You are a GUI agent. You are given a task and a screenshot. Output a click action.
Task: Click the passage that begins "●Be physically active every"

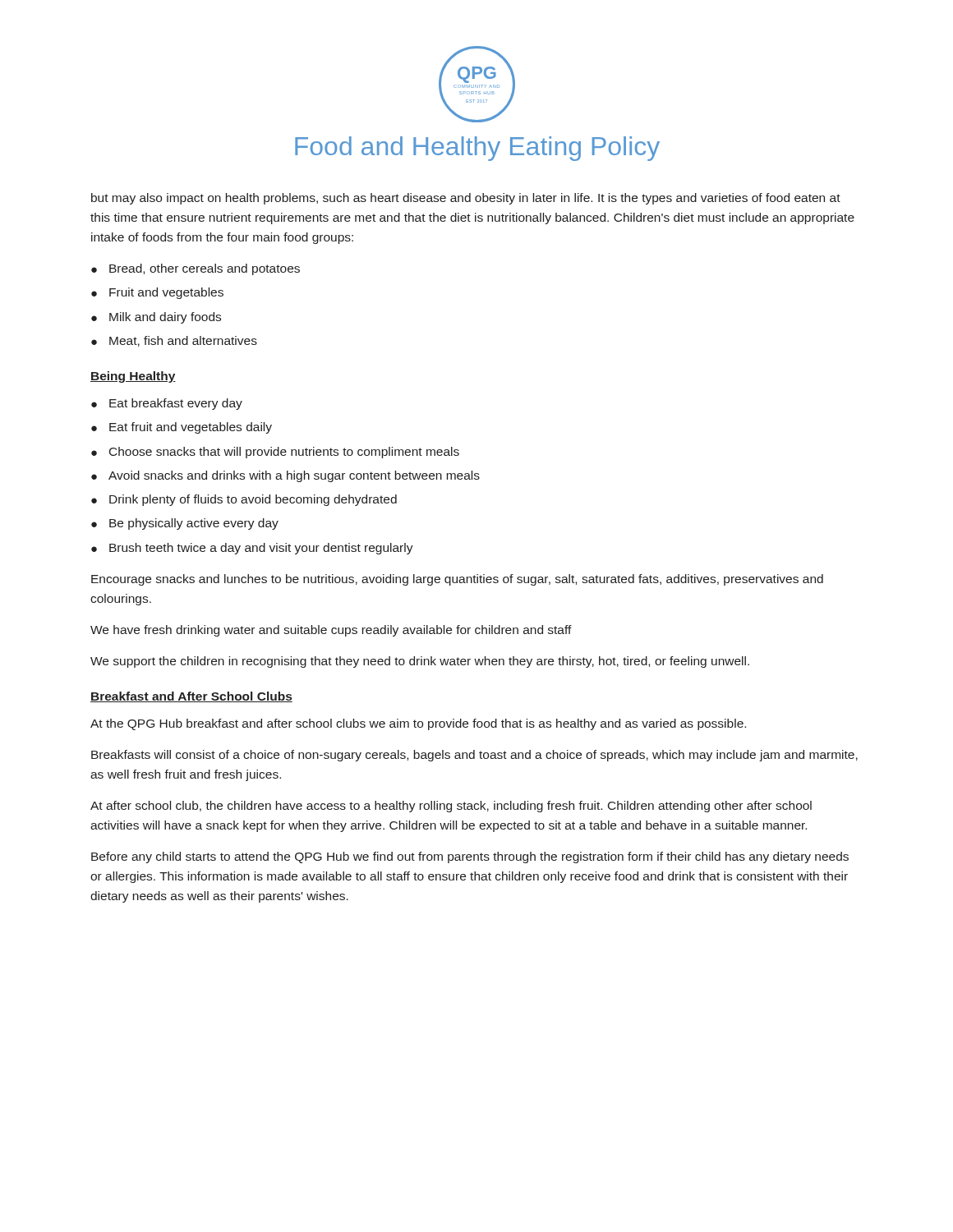pyautogui.click(x=184, y=524)
